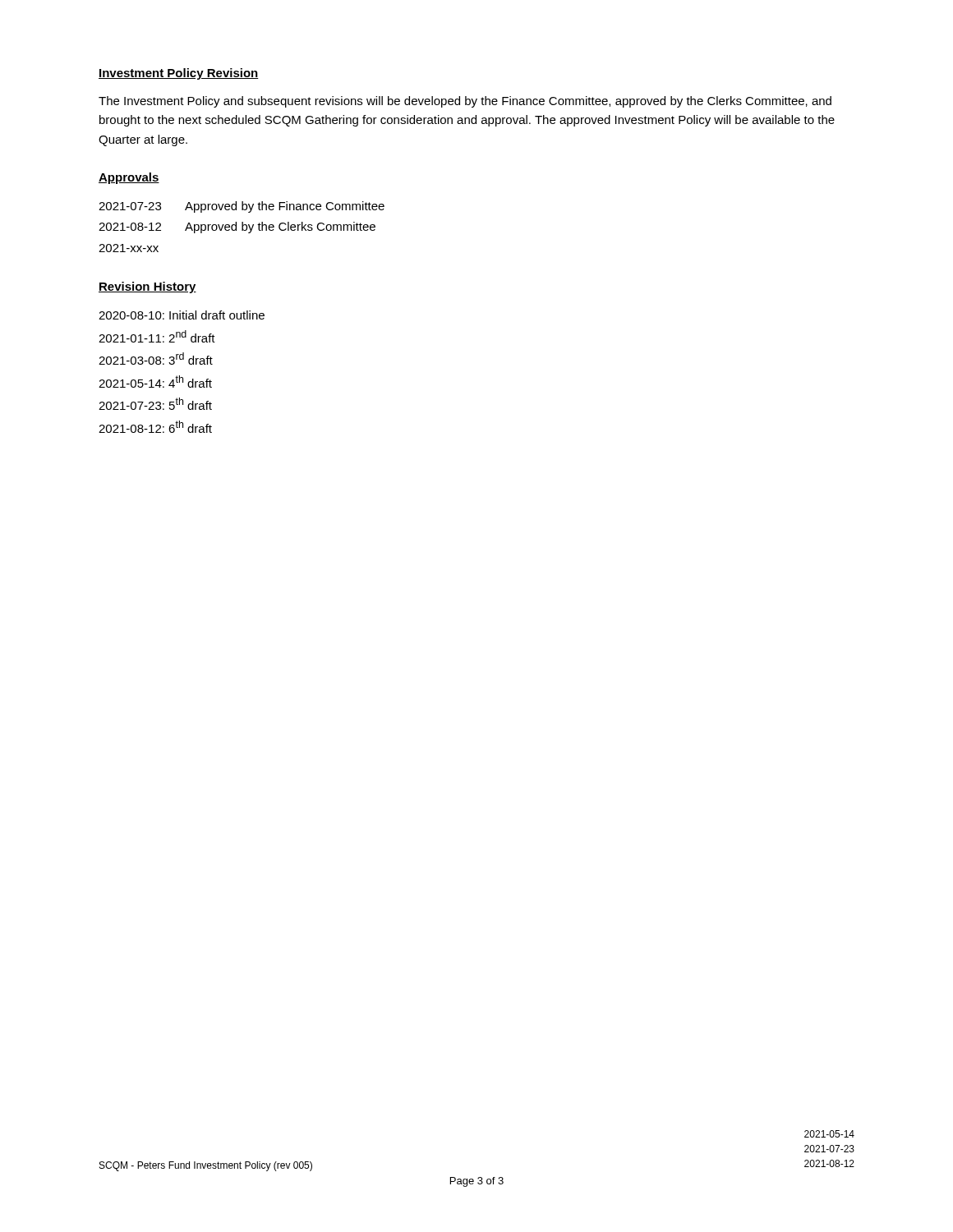
Task: Point to "2021-03-08: 3rd draft"
Action: (156, 359)
